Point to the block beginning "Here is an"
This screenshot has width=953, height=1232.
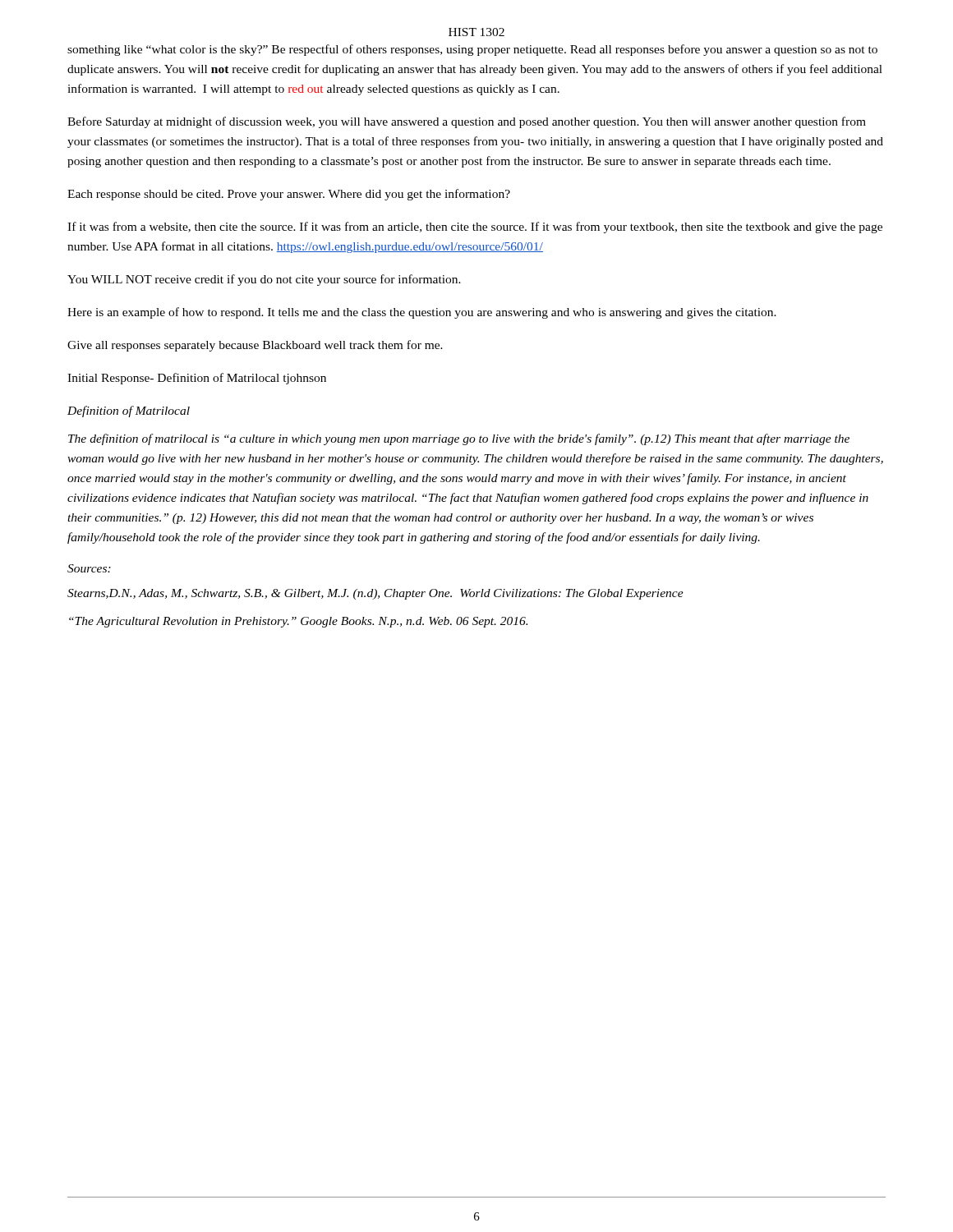[422, 312]
